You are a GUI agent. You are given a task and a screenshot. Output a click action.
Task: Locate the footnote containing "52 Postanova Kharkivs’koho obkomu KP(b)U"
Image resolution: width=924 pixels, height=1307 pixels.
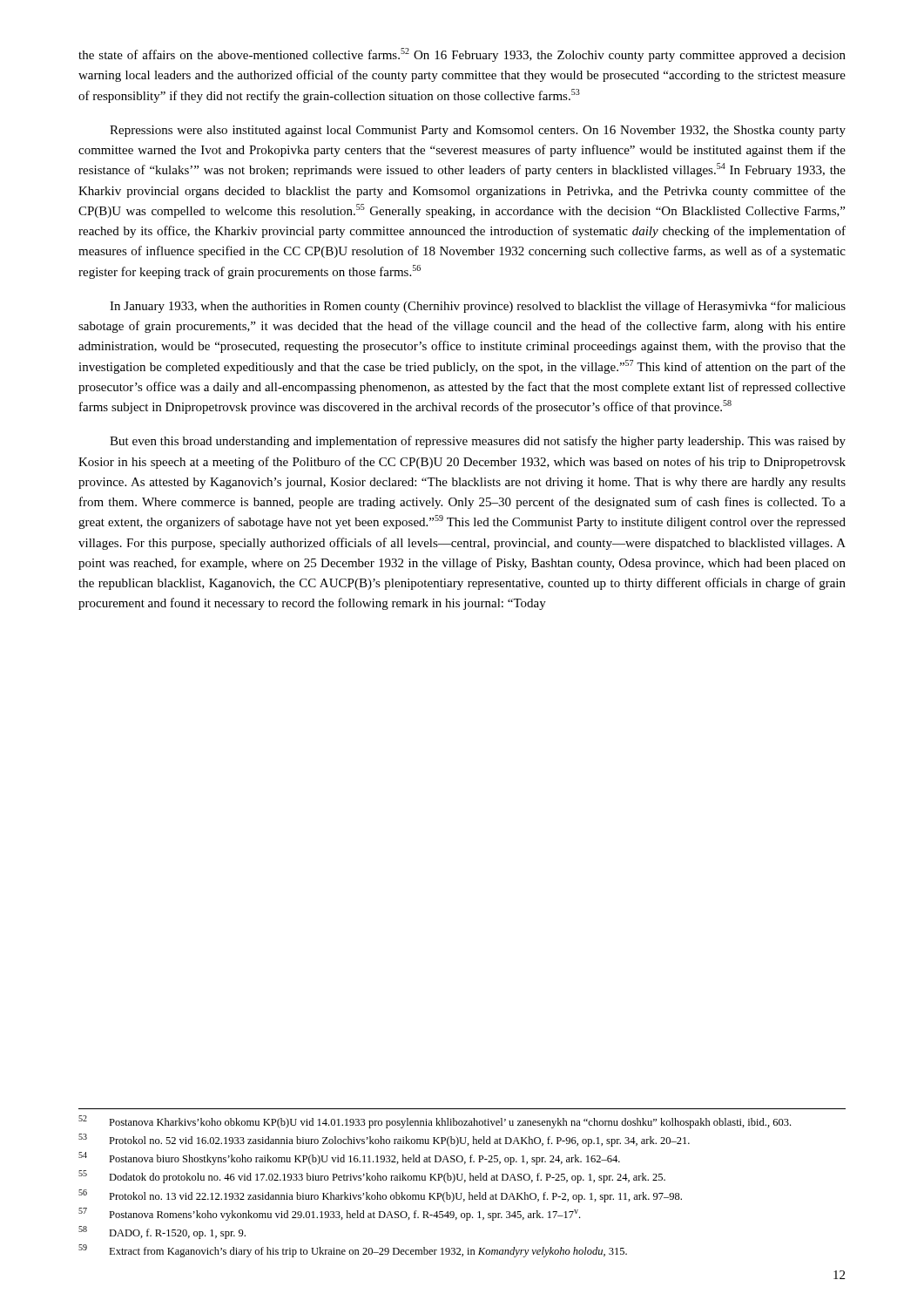(x=435, y=1121)
